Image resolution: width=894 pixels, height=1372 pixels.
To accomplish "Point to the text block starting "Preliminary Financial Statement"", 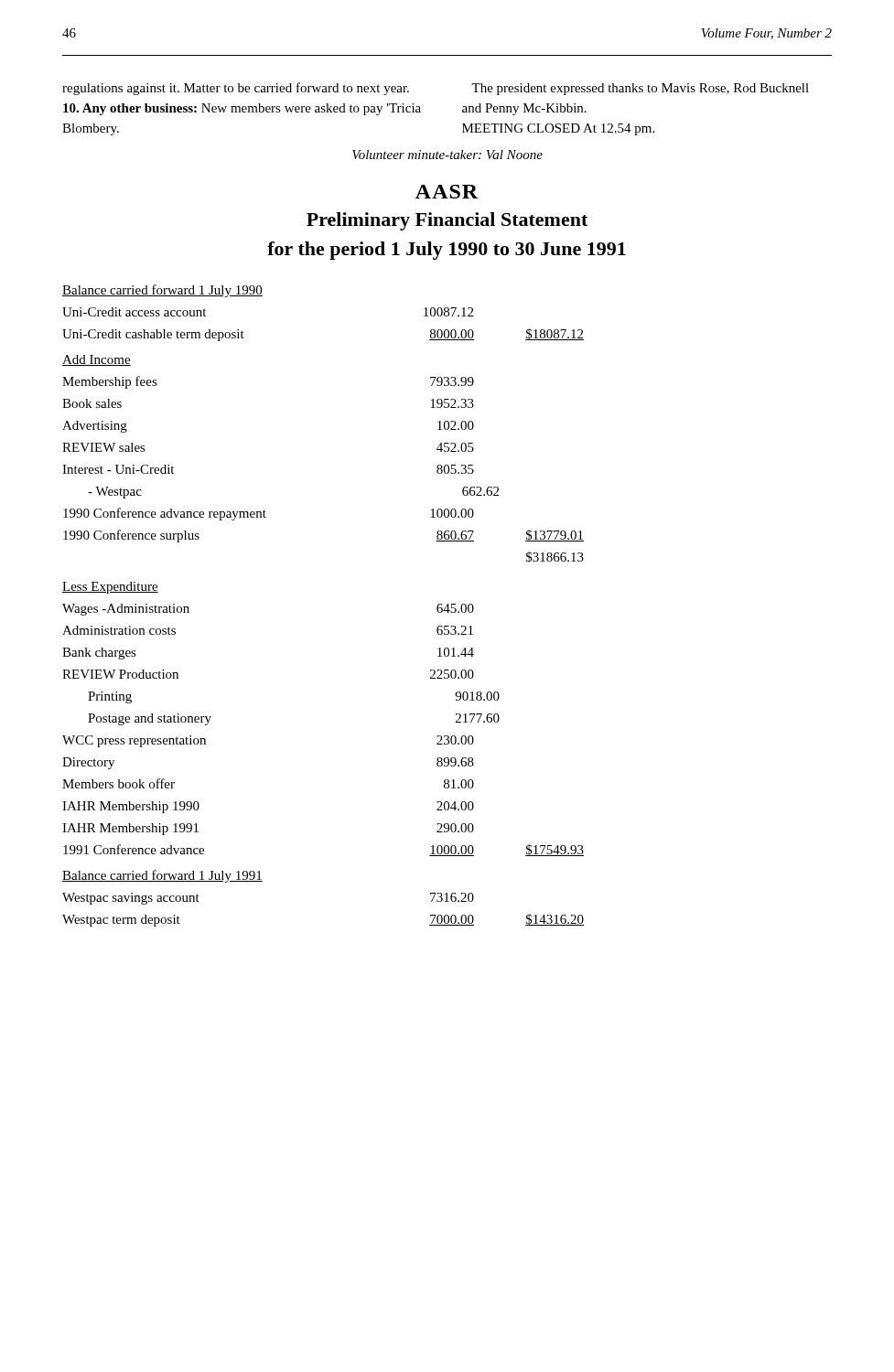I will (447, 219).
